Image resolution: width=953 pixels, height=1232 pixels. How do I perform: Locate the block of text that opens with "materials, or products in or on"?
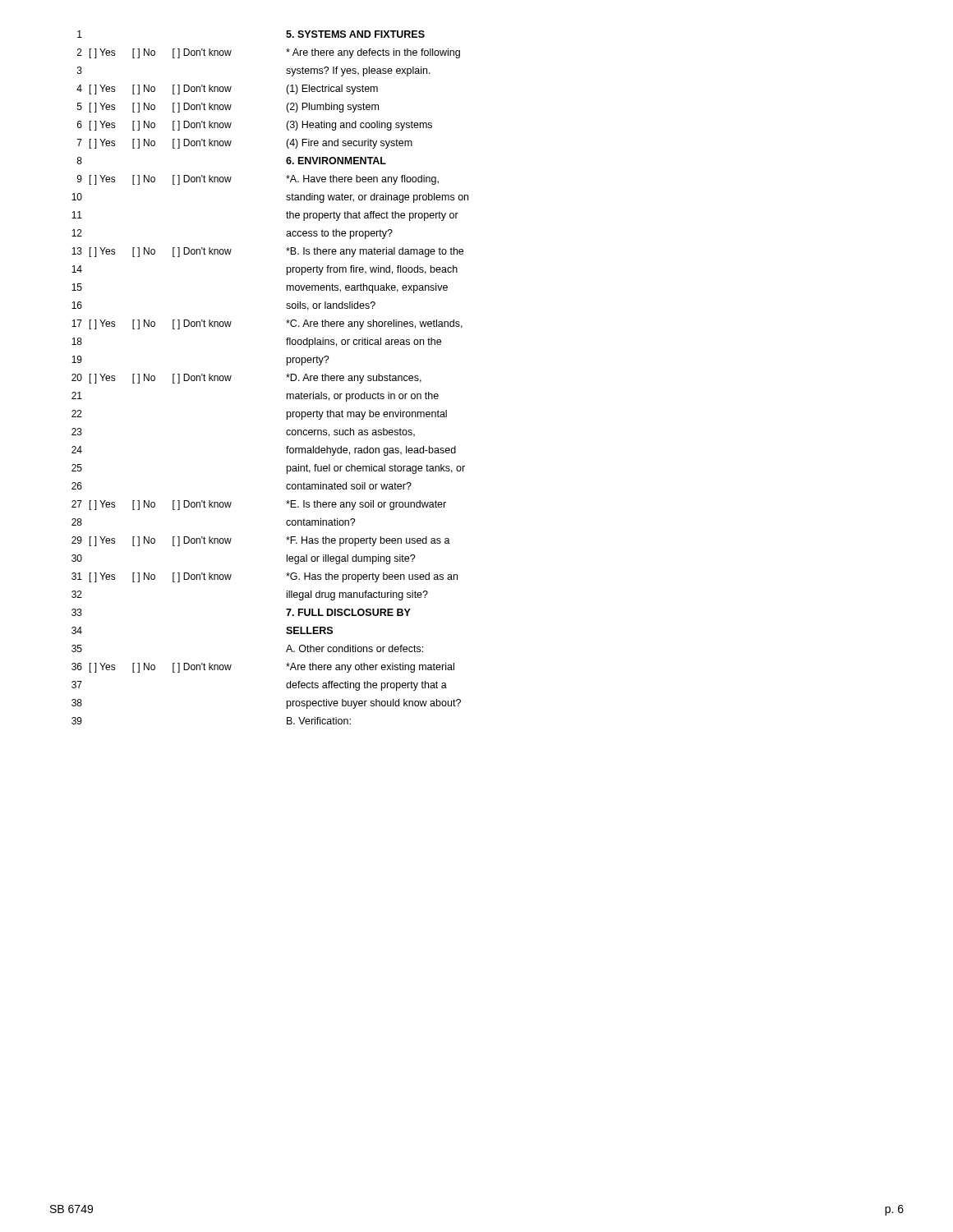coord(362,396)
